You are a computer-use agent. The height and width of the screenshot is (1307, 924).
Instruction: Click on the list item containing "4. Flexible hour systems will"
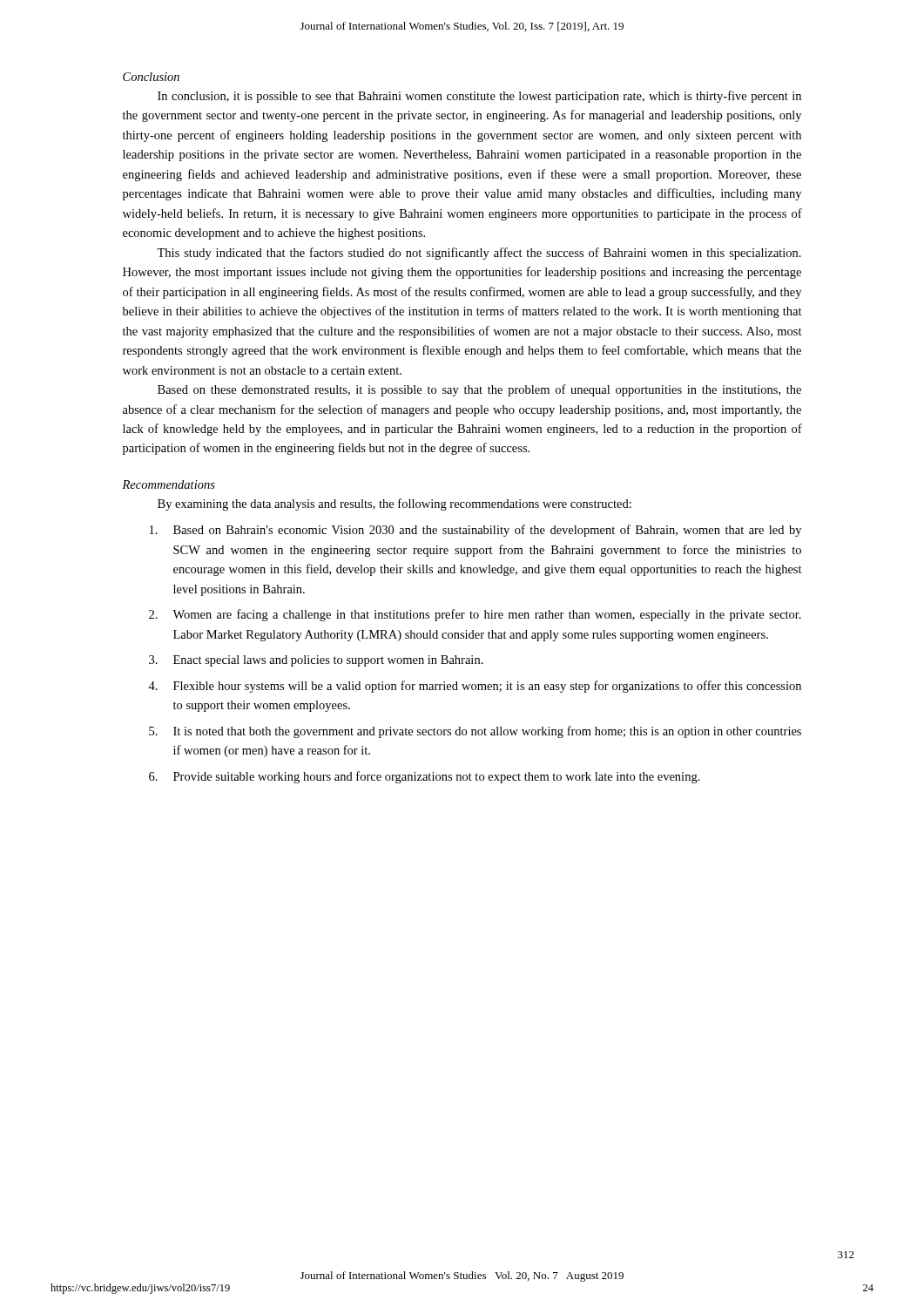475,695
